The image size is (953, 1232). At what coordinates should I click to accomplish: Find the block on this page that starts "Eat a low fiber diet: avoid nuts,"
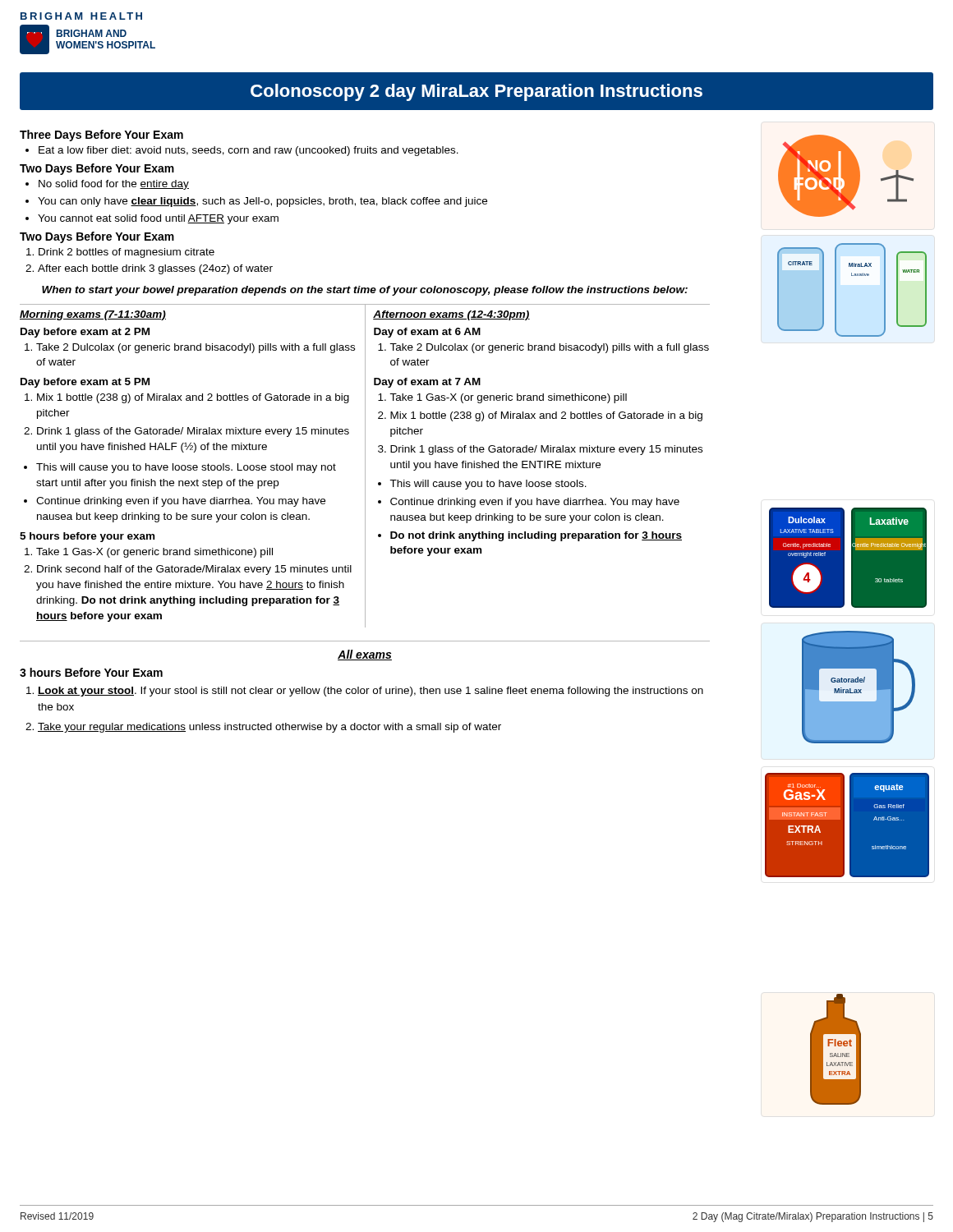click(292, 151)
